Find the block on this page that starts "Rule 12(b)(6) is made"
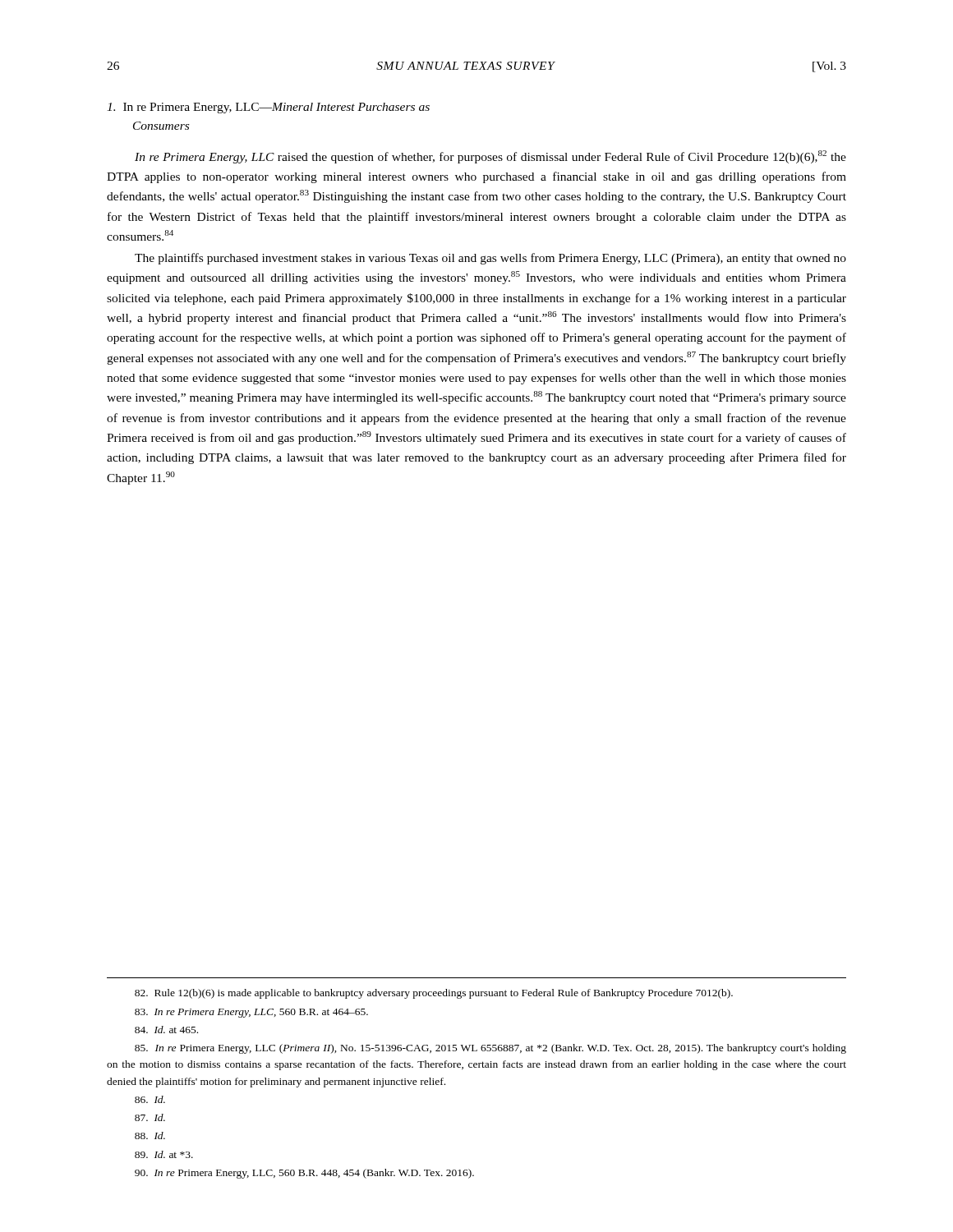 [434, 993]
